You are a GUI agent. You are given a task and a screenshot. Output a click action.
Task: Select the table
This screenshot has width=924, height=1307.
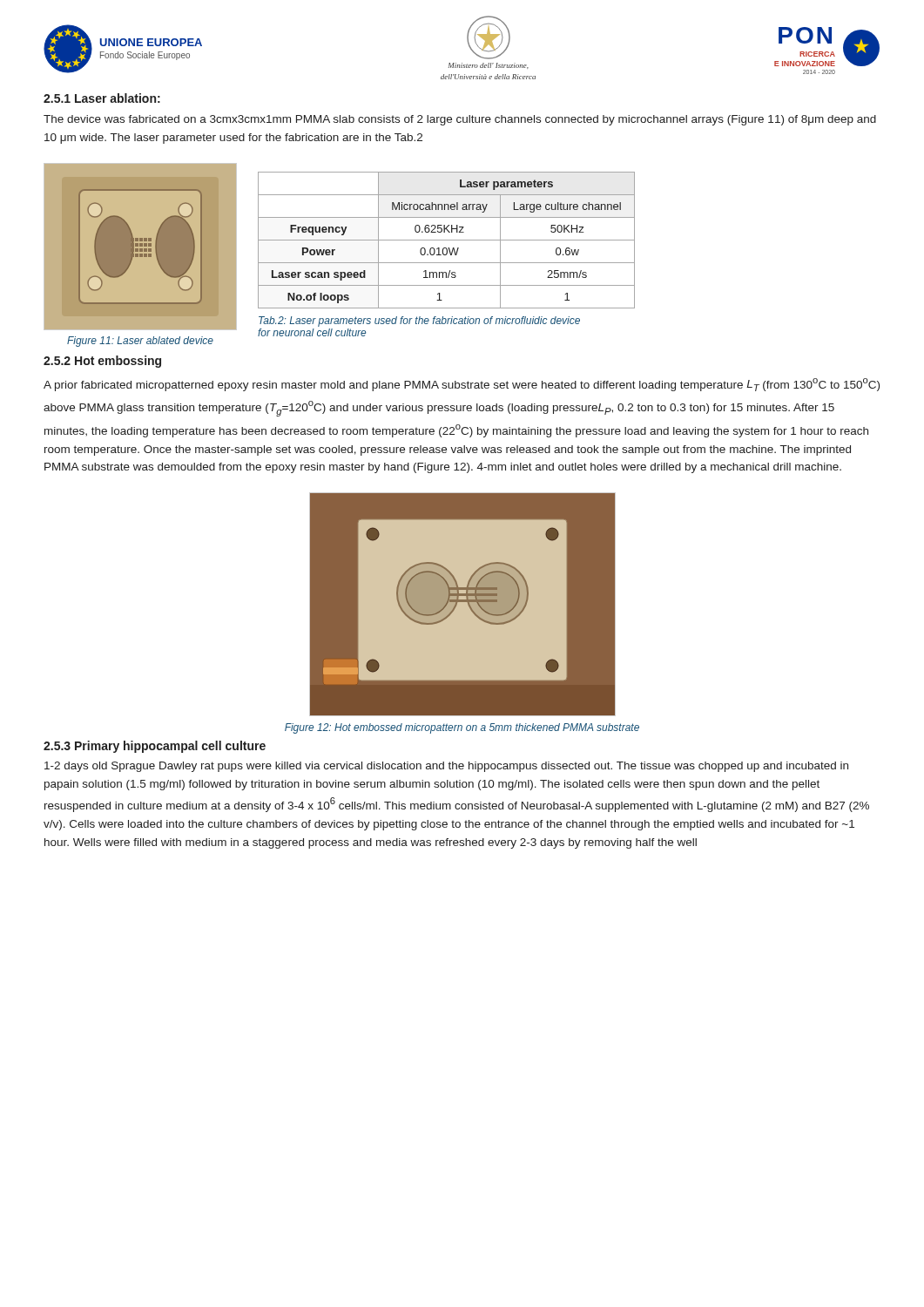click(446, 240)
